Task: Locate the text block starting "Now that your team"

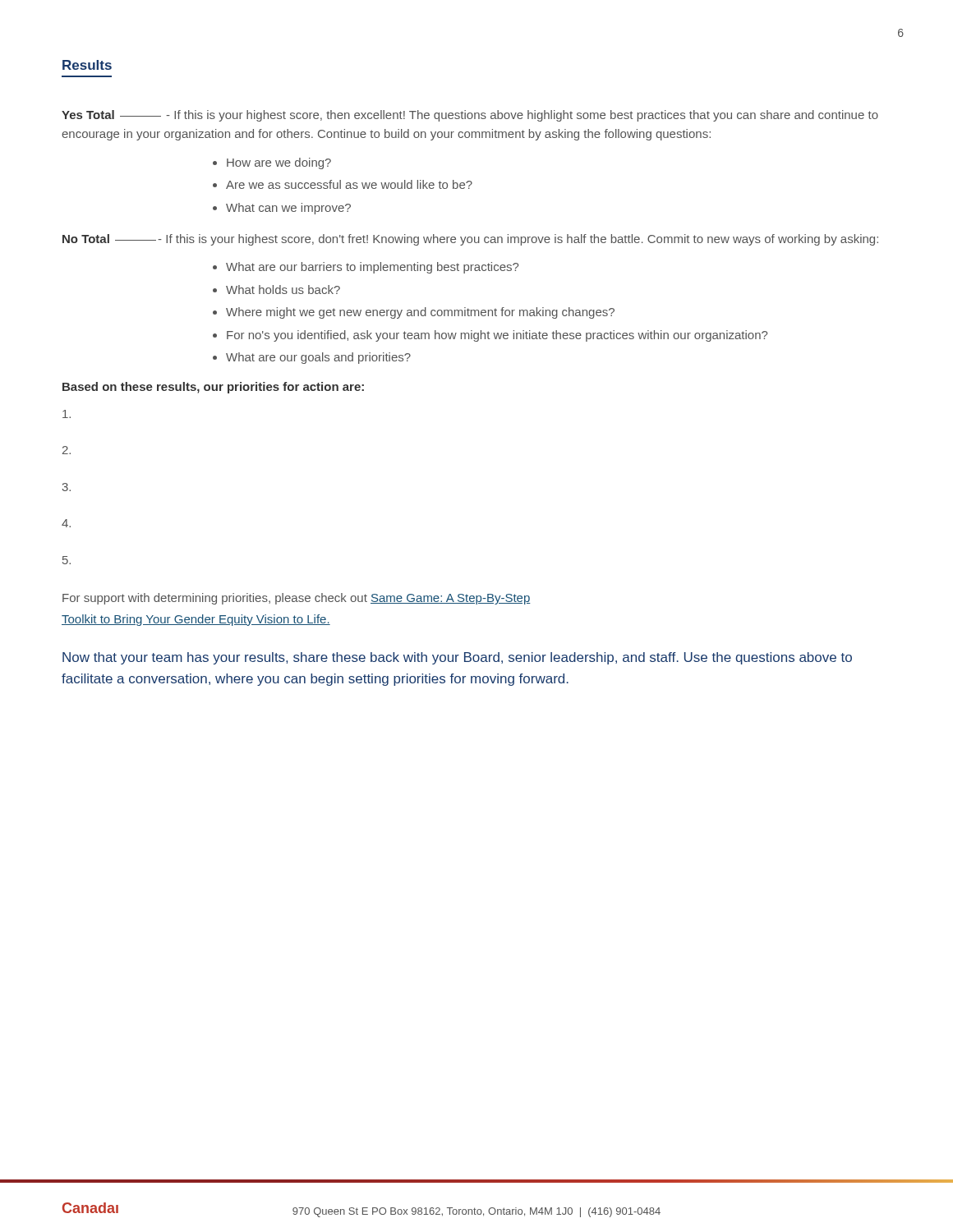Action: pos(457,668)
